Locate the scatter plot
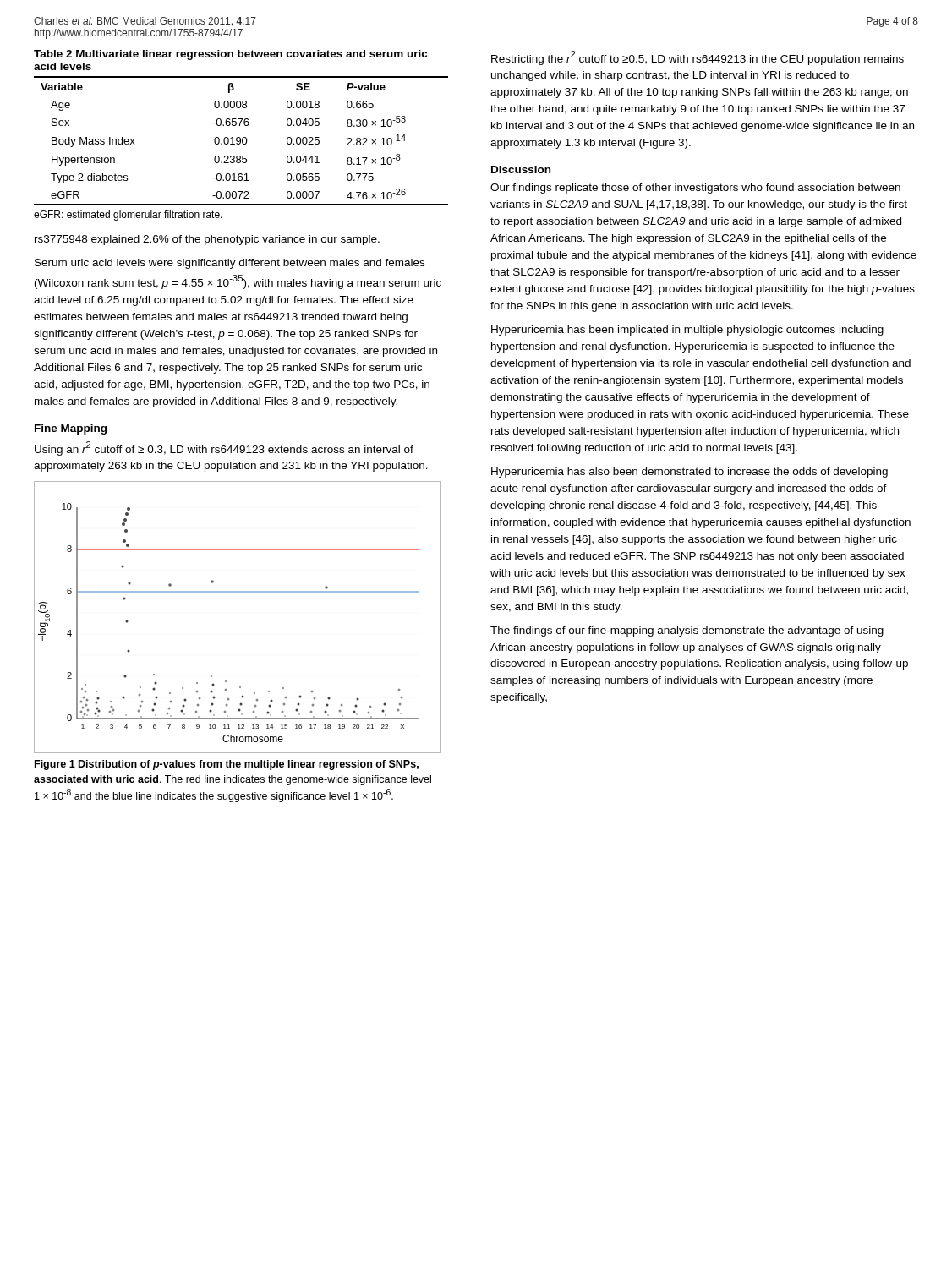The image size is (952, 1268). pyautogui.click(x=238, y=617)
